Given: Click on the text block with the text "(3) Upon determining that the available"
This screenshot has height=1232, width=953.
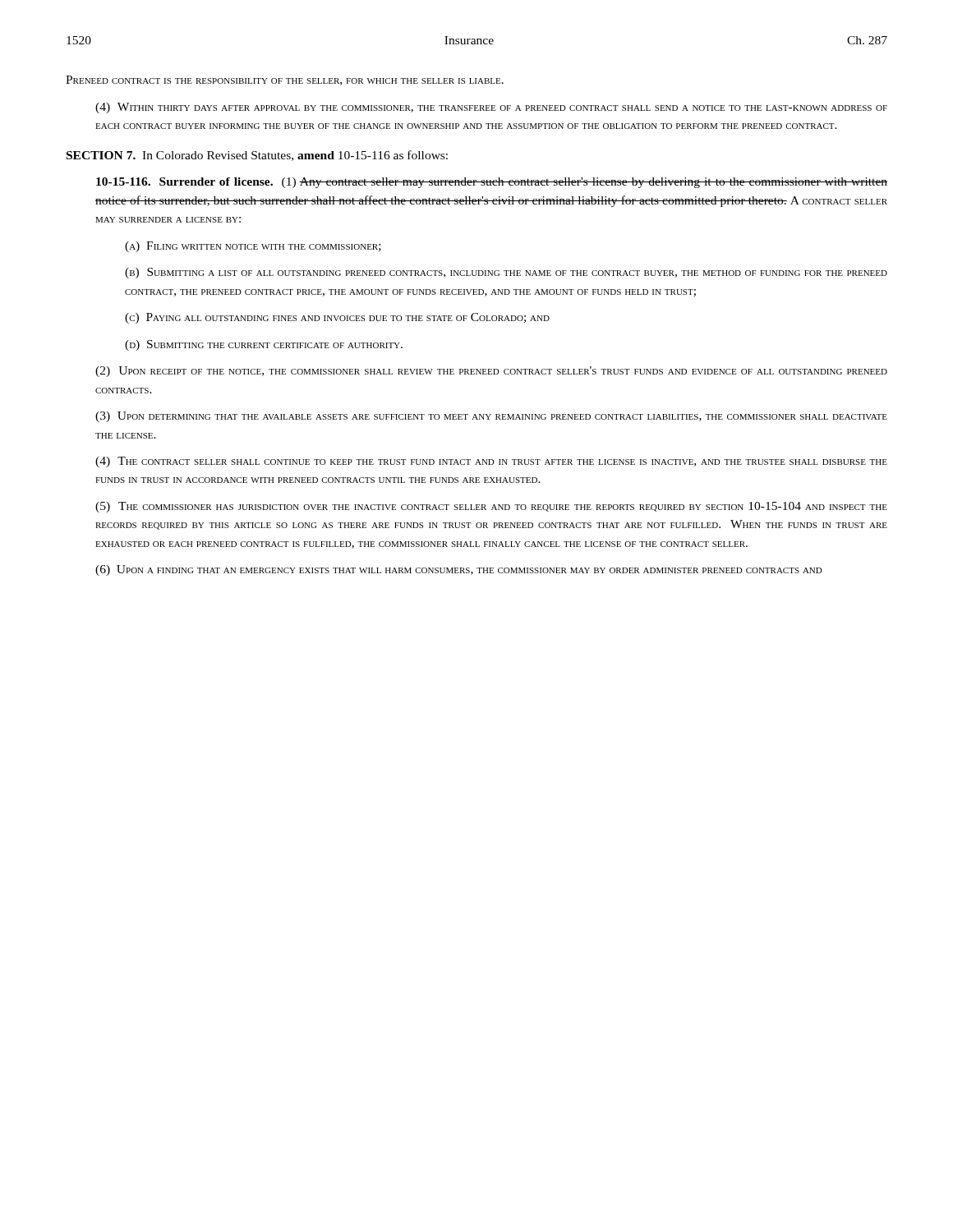Looking at the screenshot, I should (x=476, y=425).
